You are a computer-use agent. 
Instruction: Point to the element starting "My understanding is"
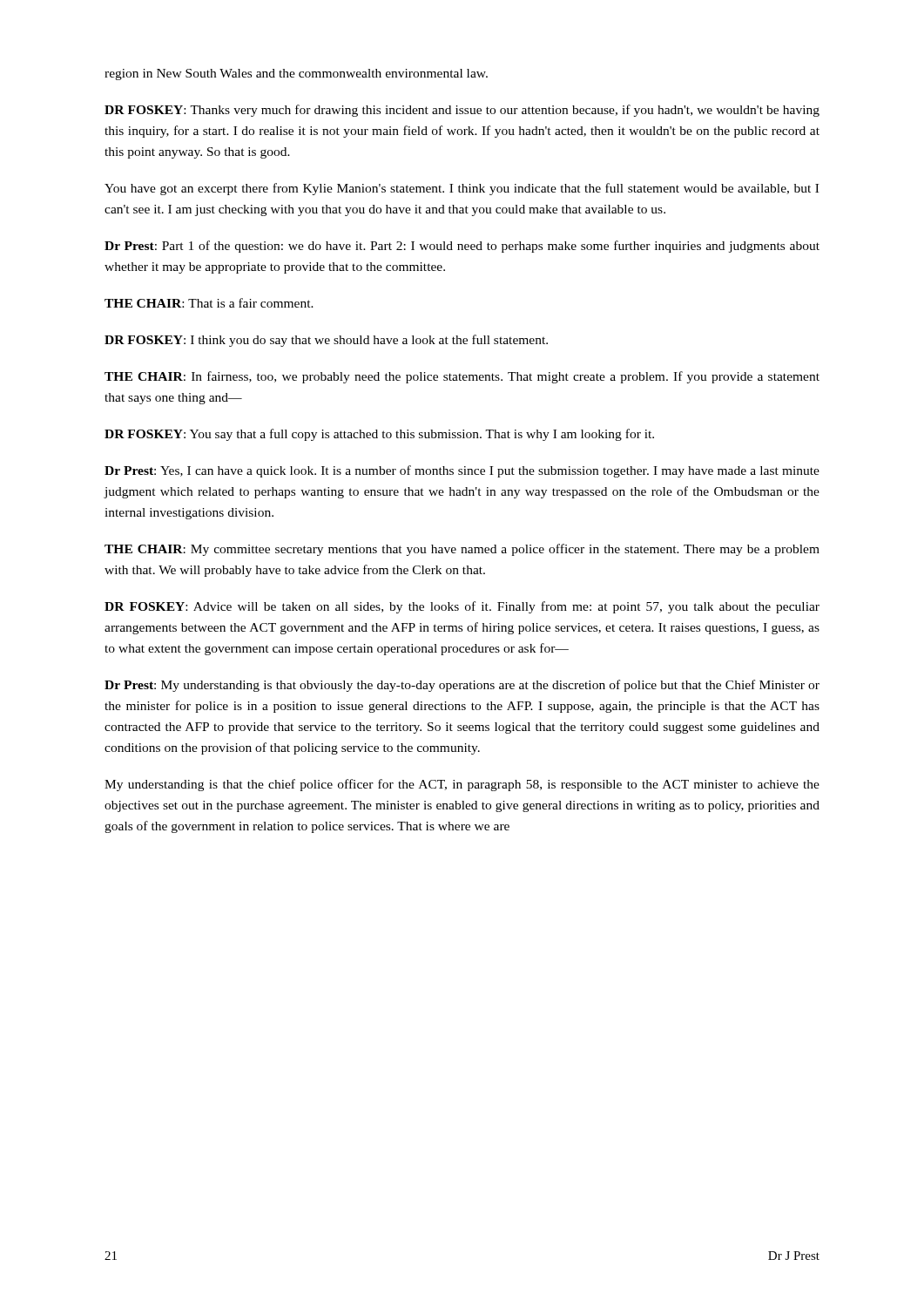[x=462, y=805]
